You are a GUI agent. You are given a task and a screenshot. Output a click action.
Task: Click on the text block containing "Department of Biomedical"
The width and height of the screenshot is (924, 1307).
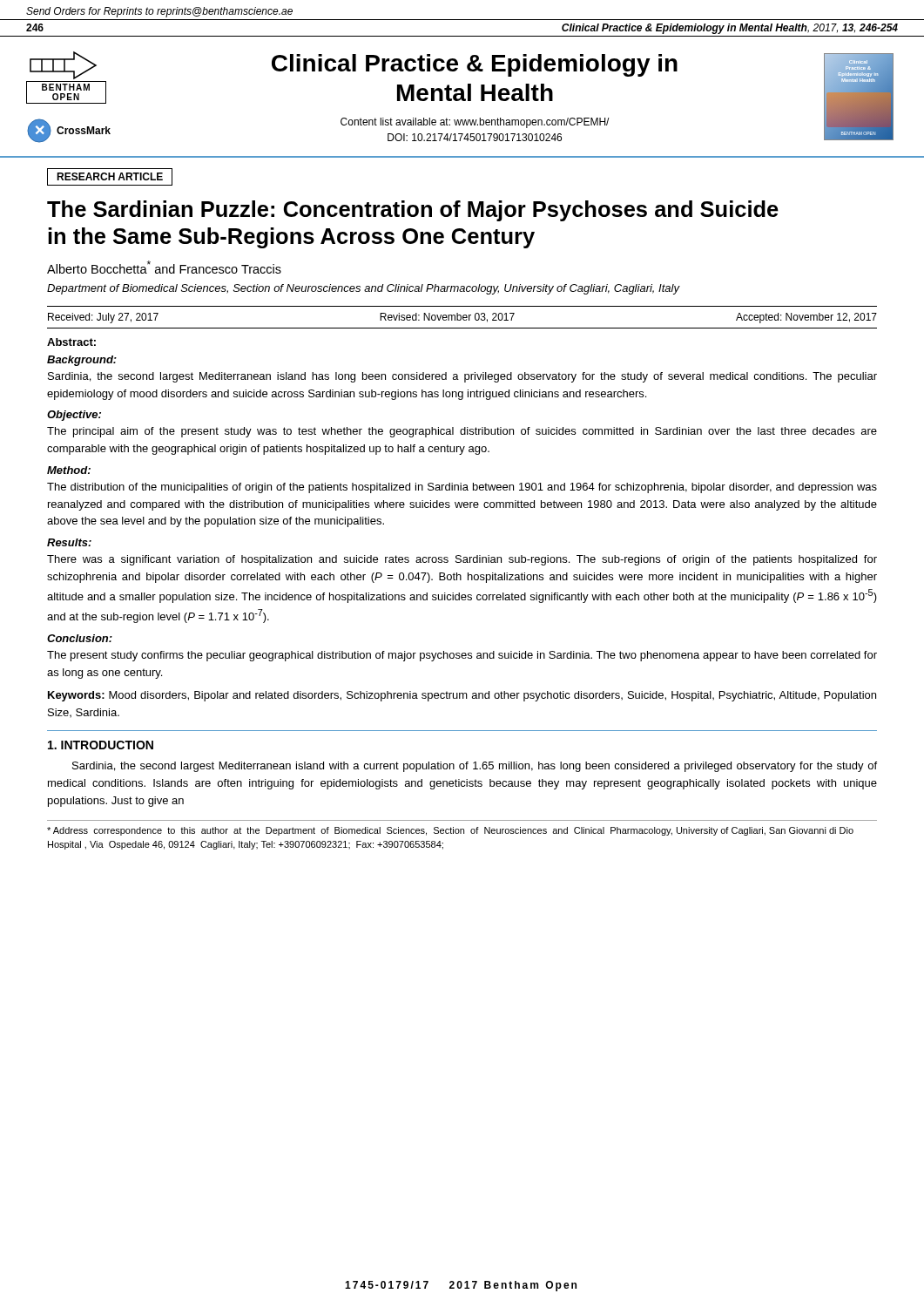coord(363,288)
